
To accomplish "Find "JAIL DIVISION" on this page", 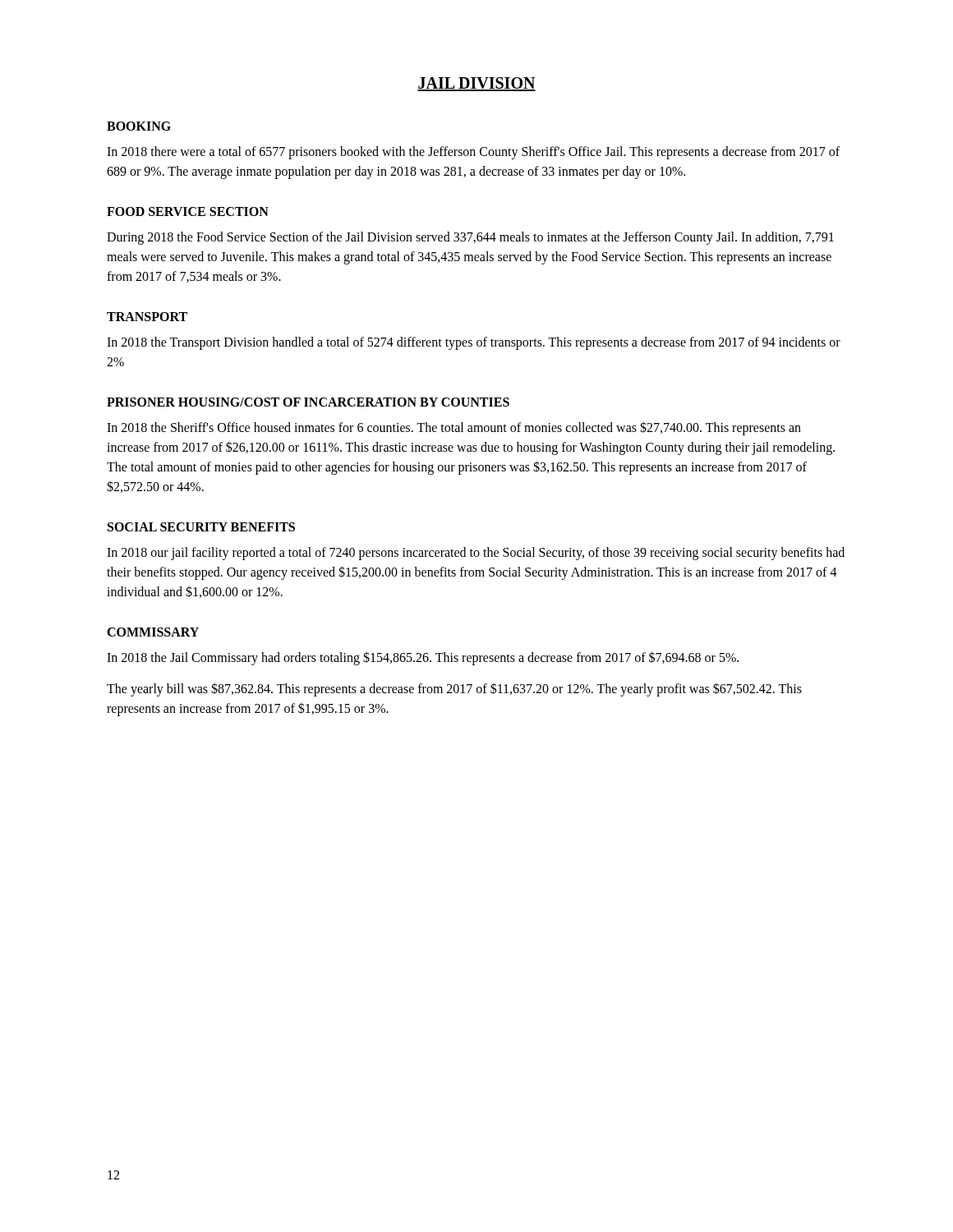I will [476, 83].
